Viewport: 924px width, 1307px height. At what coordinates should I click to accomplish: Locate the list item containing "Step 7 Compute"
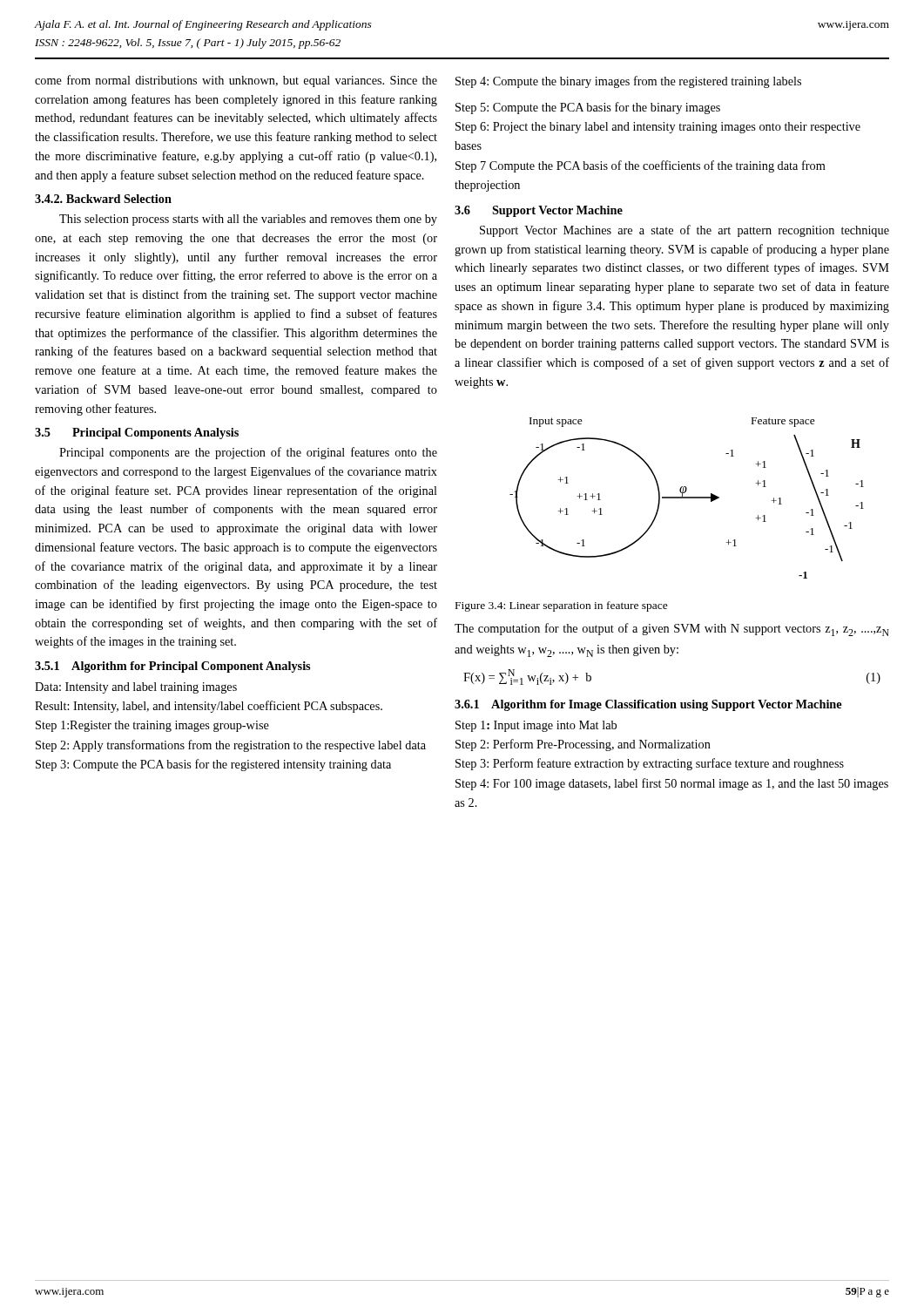pos(640,175)
